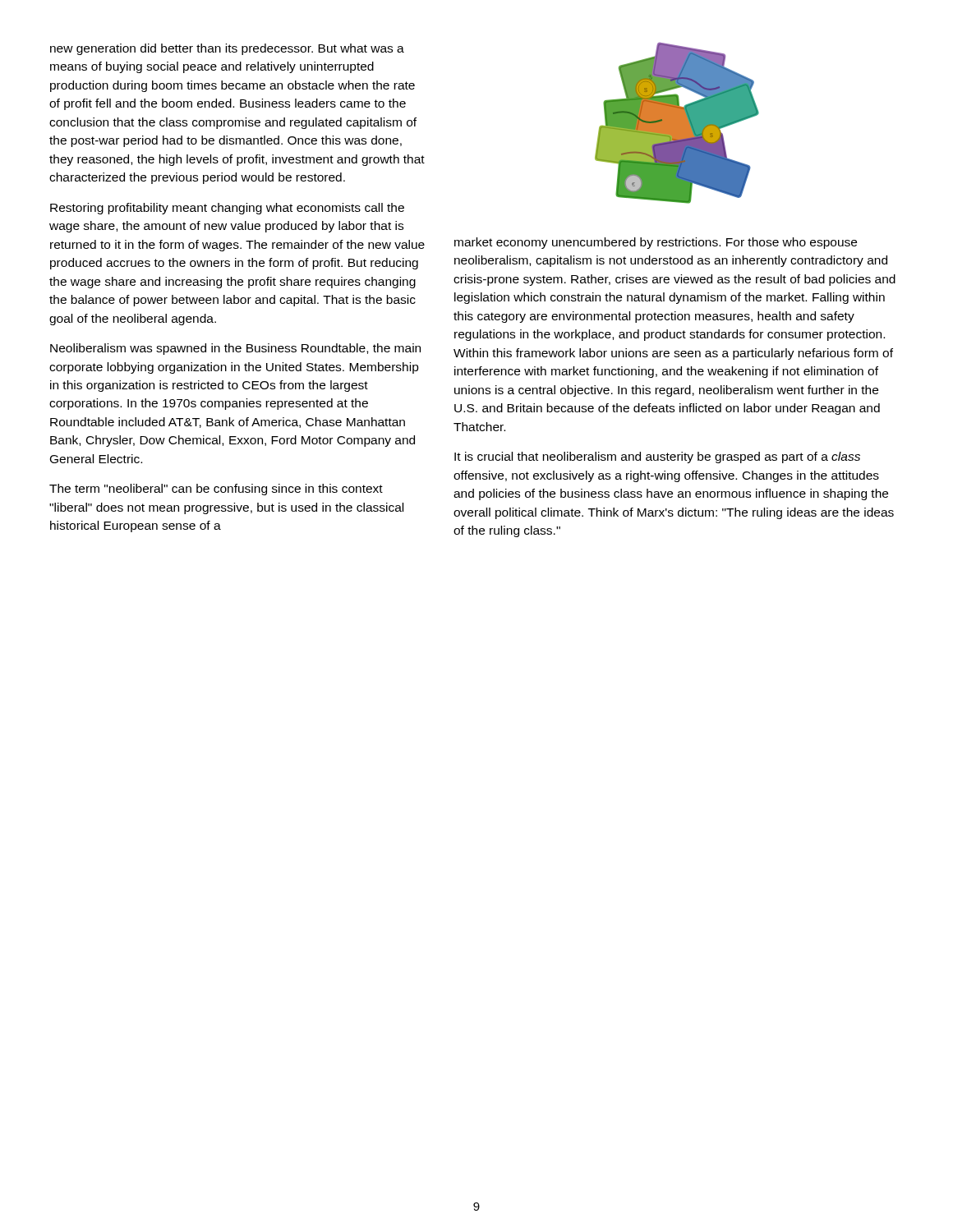Click on the text block that says "Restoring profitability meant changing what"

tap(237, 263)
